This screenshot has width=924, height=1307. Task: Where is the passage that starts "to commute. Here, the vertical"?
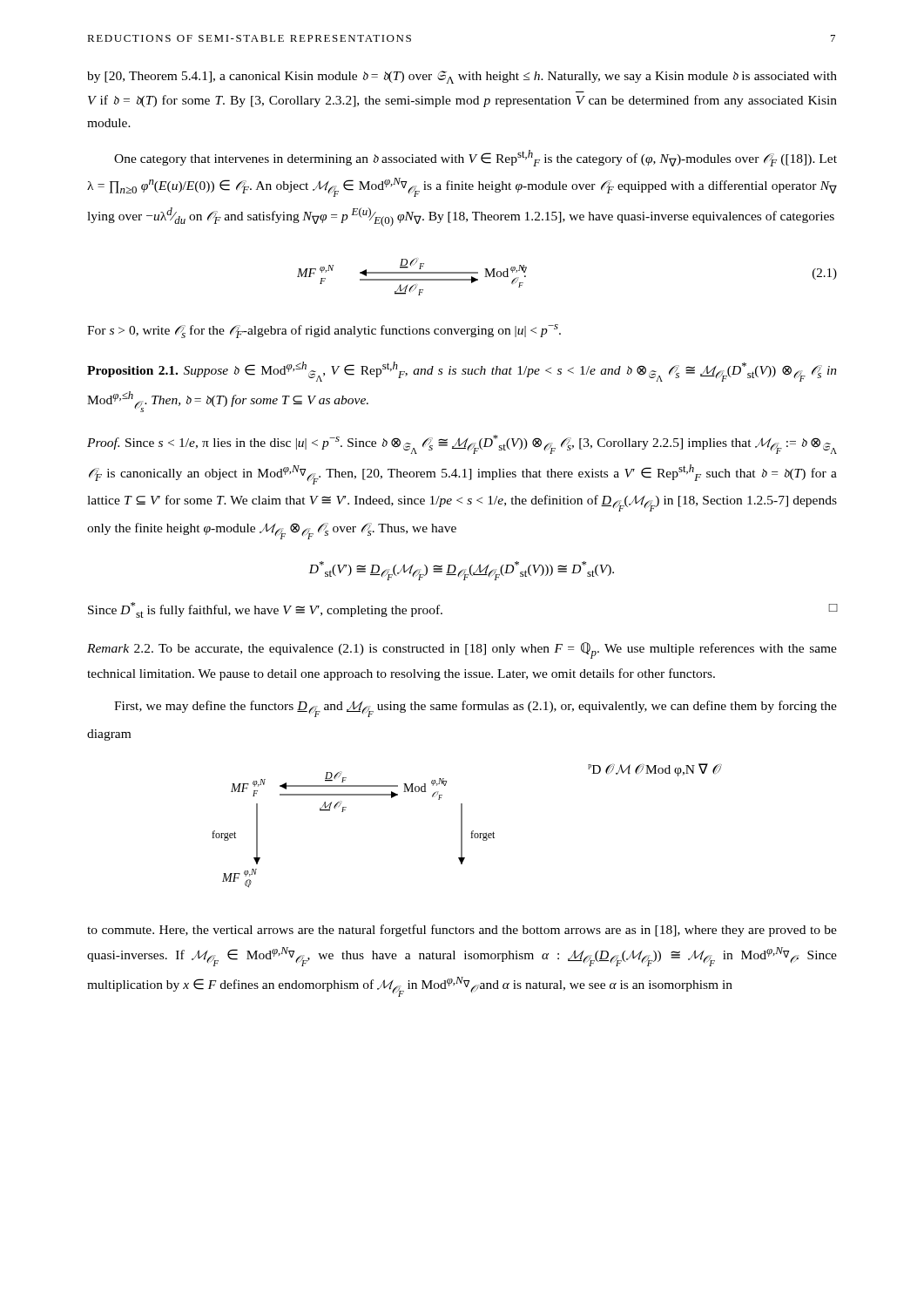462,960
